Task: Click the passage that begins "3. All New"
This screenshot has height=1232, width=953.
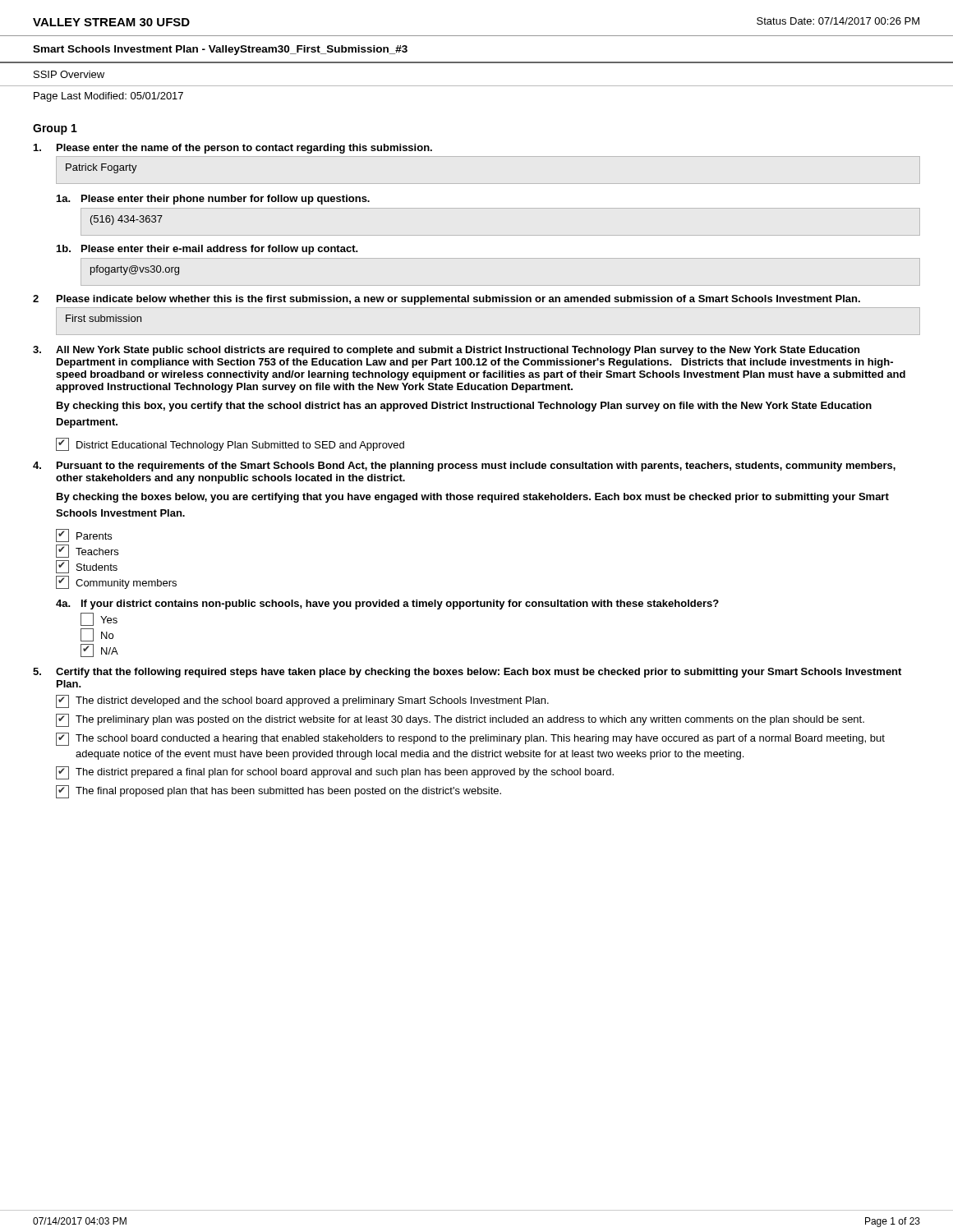Action: coord(476,368)
